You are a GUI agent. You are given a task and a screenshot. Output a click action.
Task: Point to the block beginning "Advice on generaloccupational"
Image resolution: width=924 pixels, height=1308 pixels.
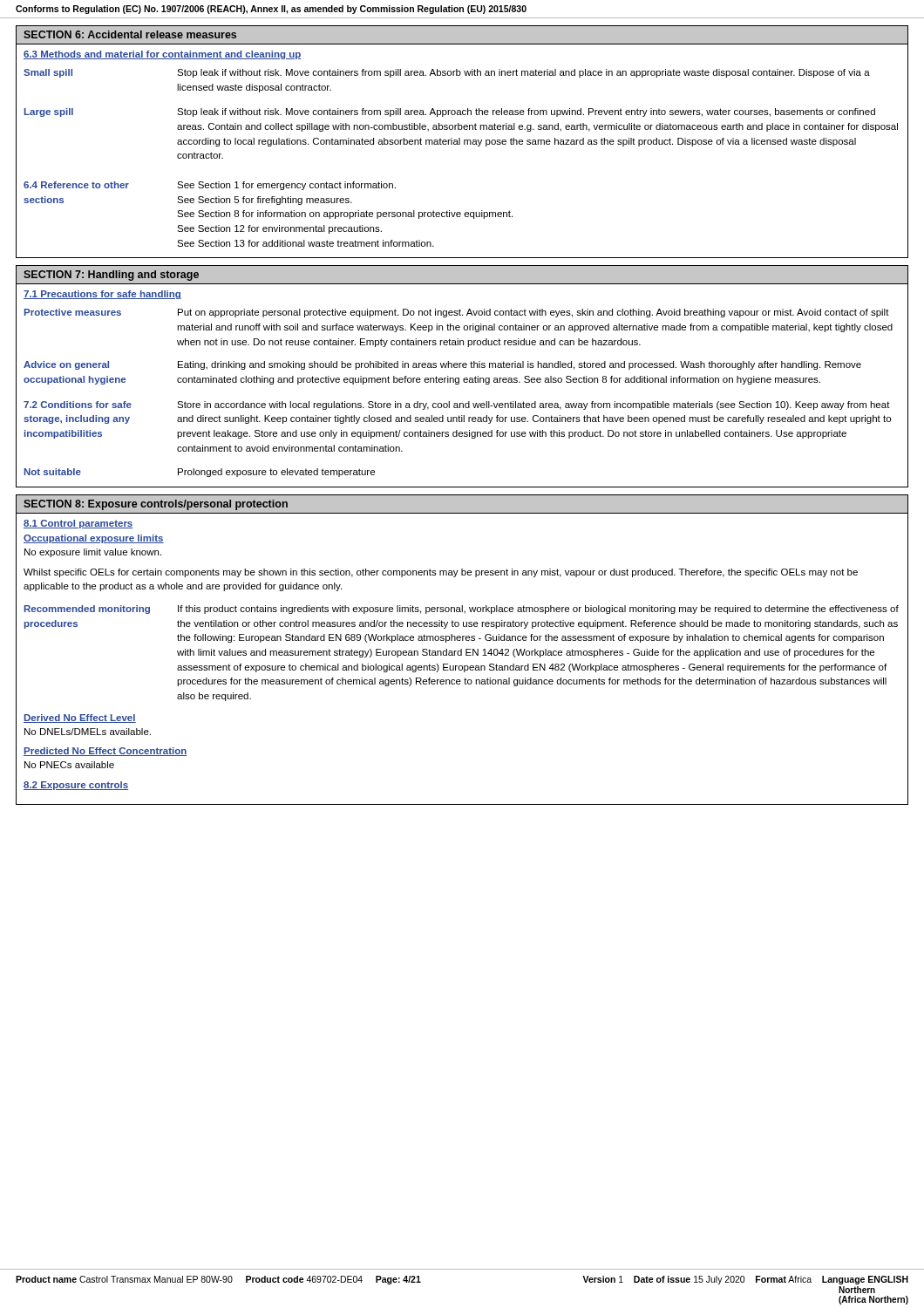pyautogui.click(x=462, y=372)
